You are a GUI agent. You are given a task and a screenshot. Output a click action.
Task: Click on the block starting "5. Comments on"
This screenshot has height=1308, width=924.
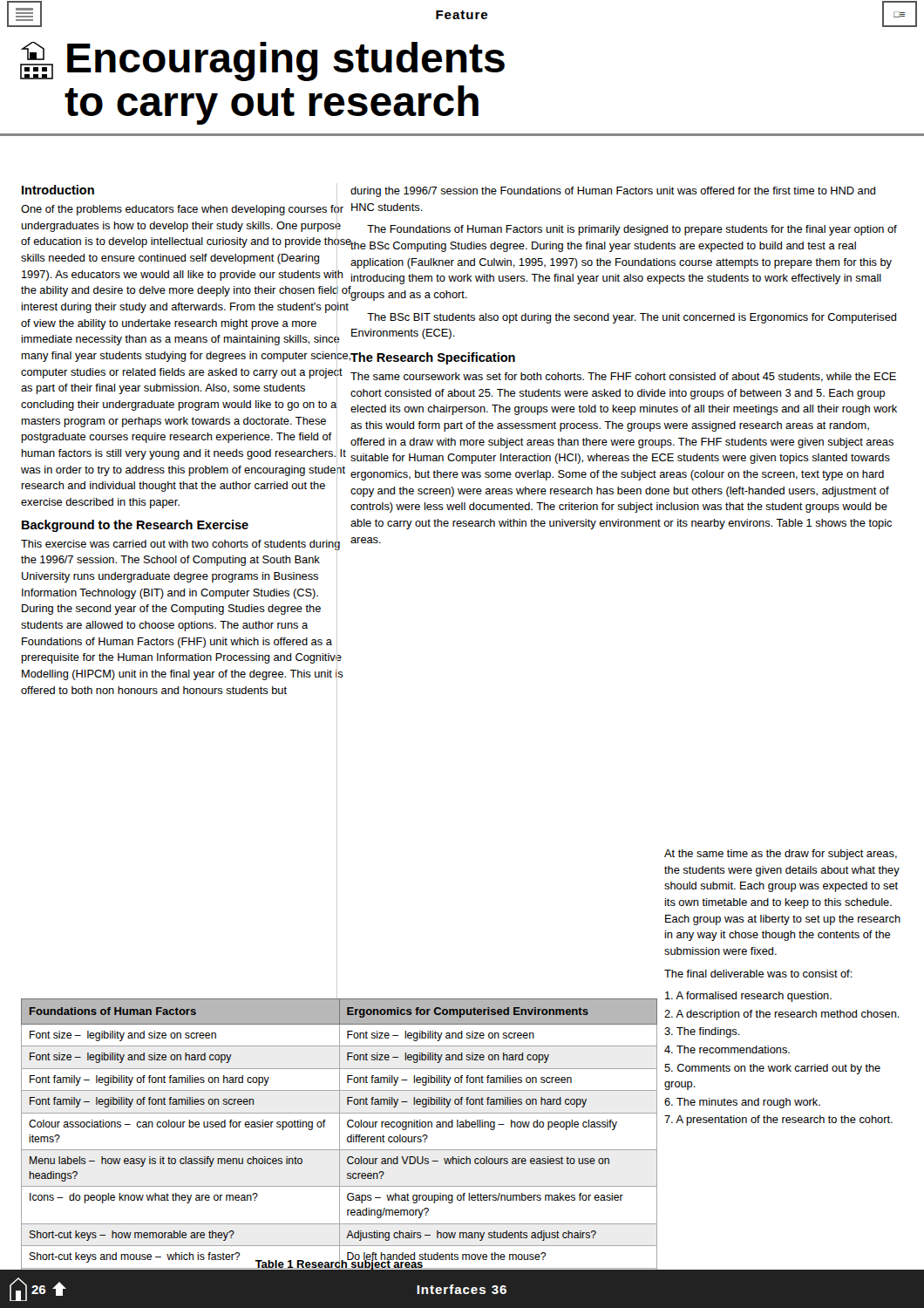click(784, 1076)
